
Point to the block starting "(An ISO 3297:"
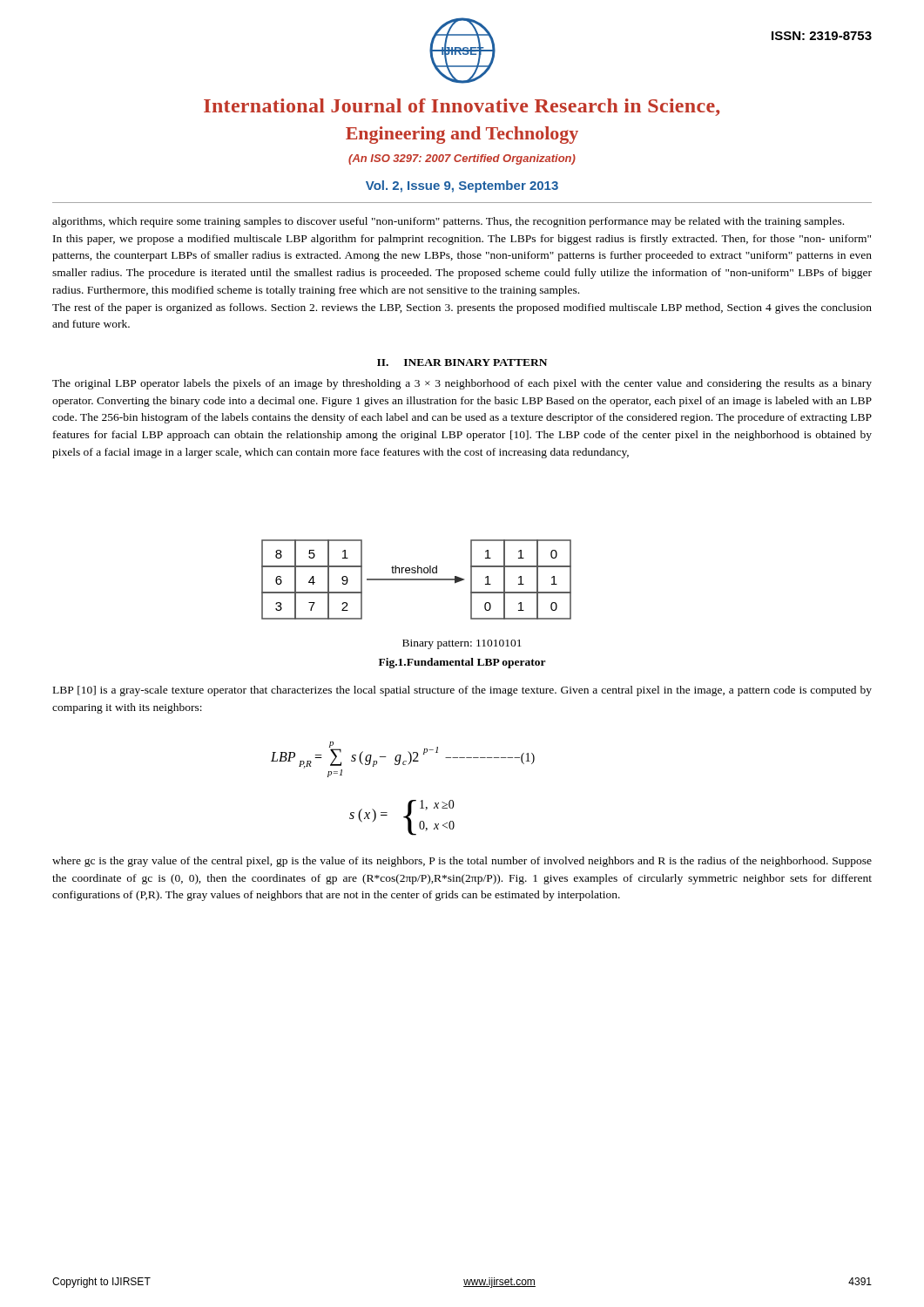click(462, 158)
